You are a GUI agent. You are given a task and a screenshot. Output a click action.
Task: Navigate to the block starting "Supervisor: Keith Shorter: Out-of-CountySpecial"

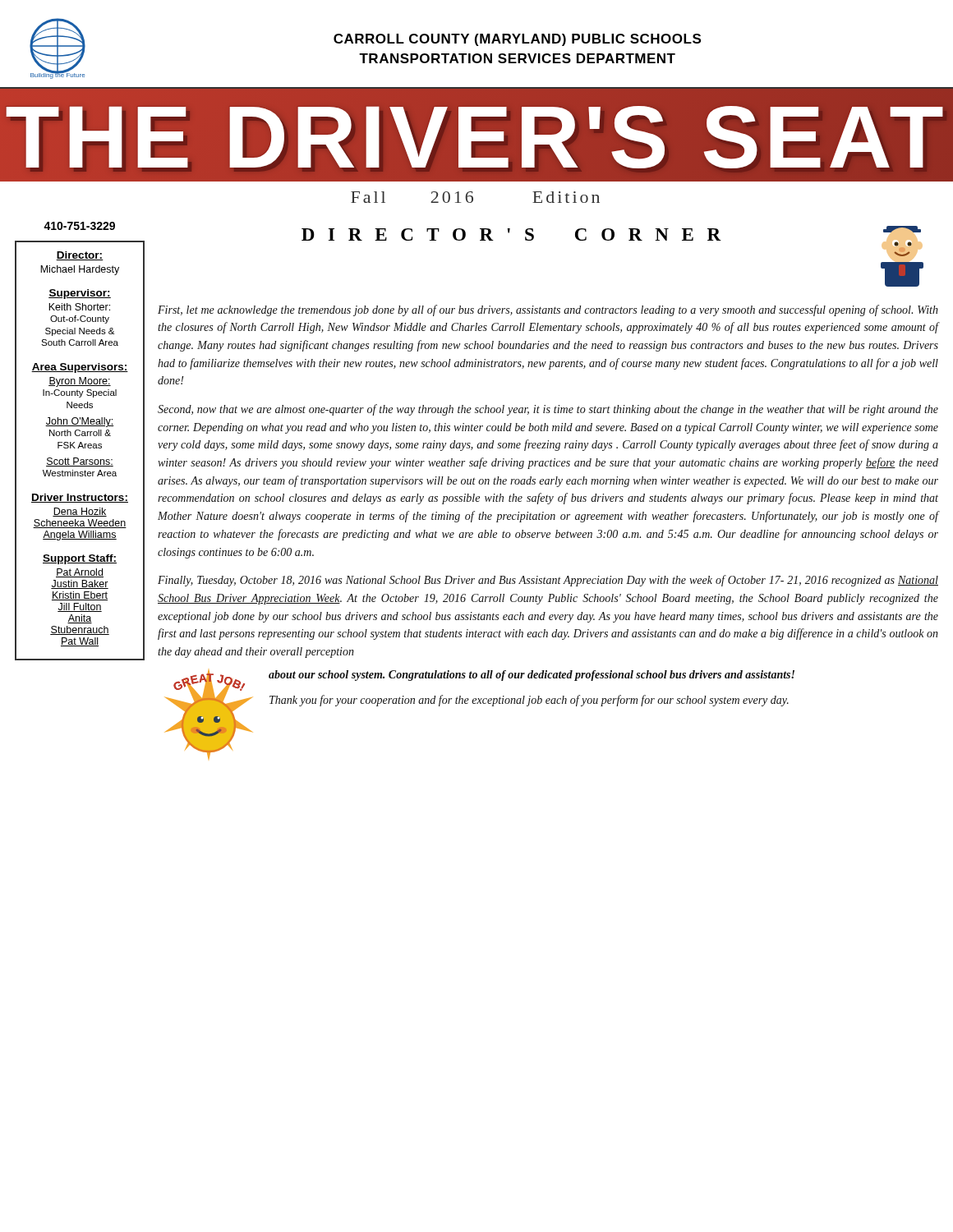80,318
